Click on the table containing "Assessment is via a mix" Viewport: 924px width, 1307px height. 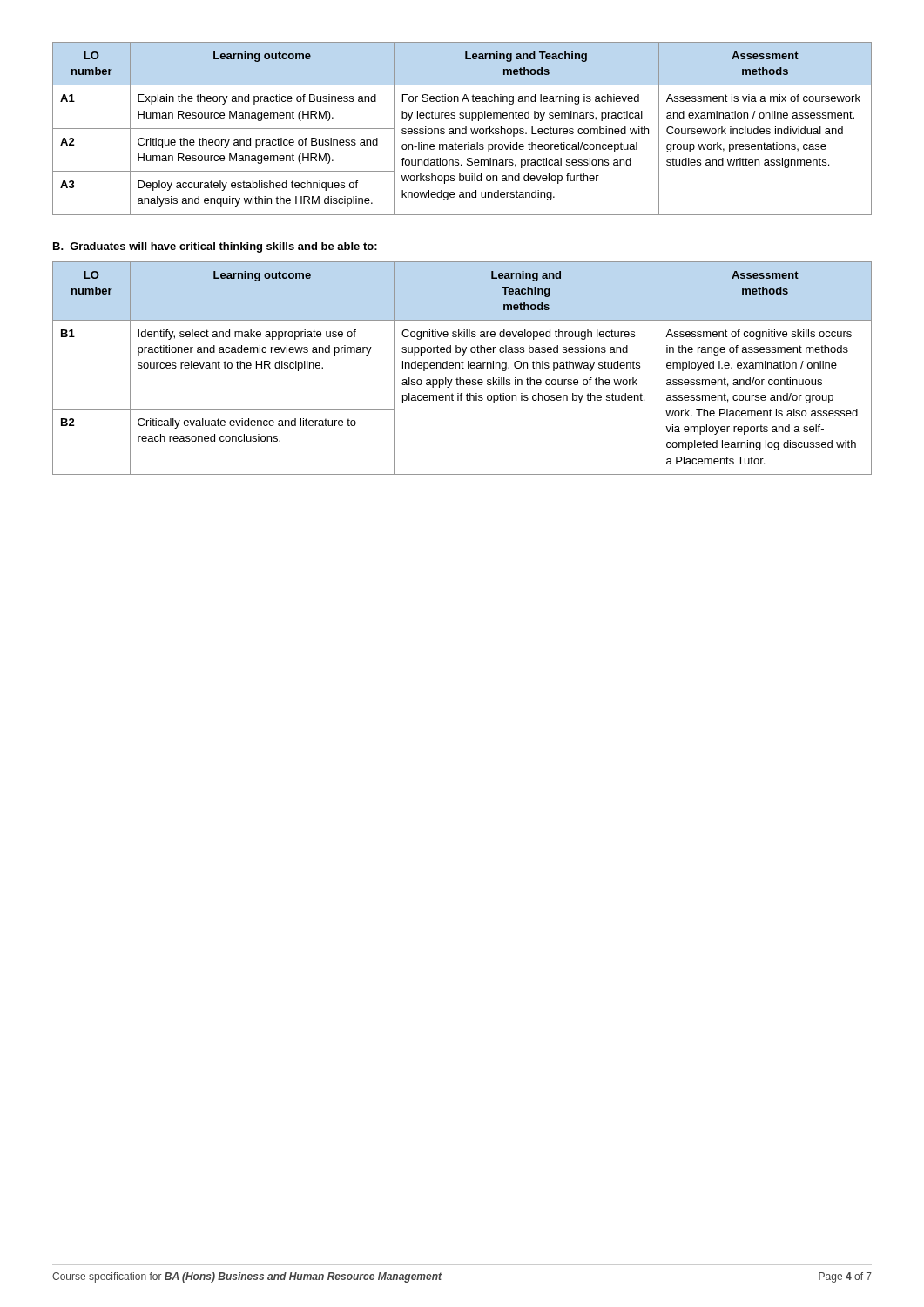pos(462,128)
